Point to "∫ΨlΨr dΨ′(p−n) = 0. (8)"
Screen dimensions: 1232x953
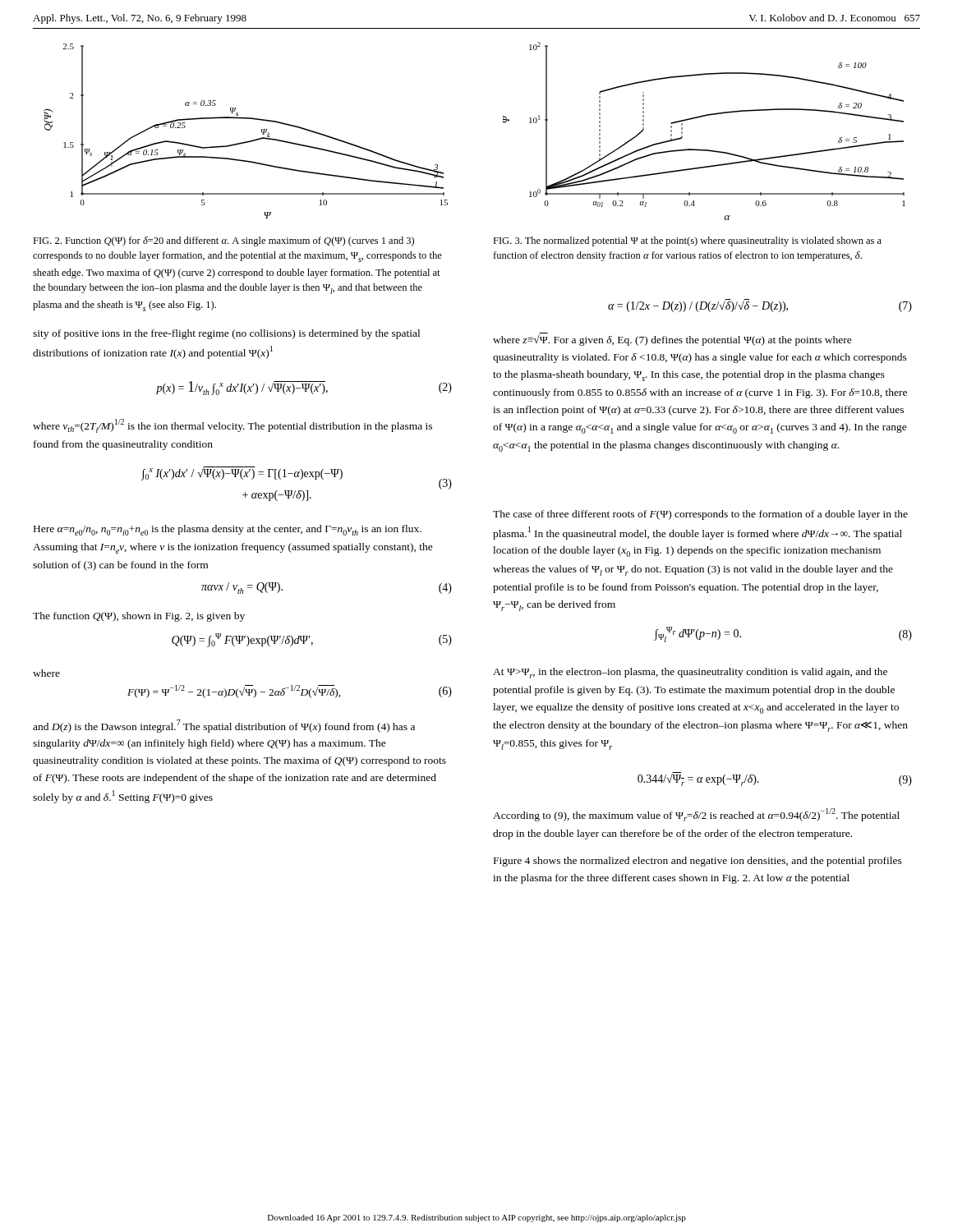[702, 635]
